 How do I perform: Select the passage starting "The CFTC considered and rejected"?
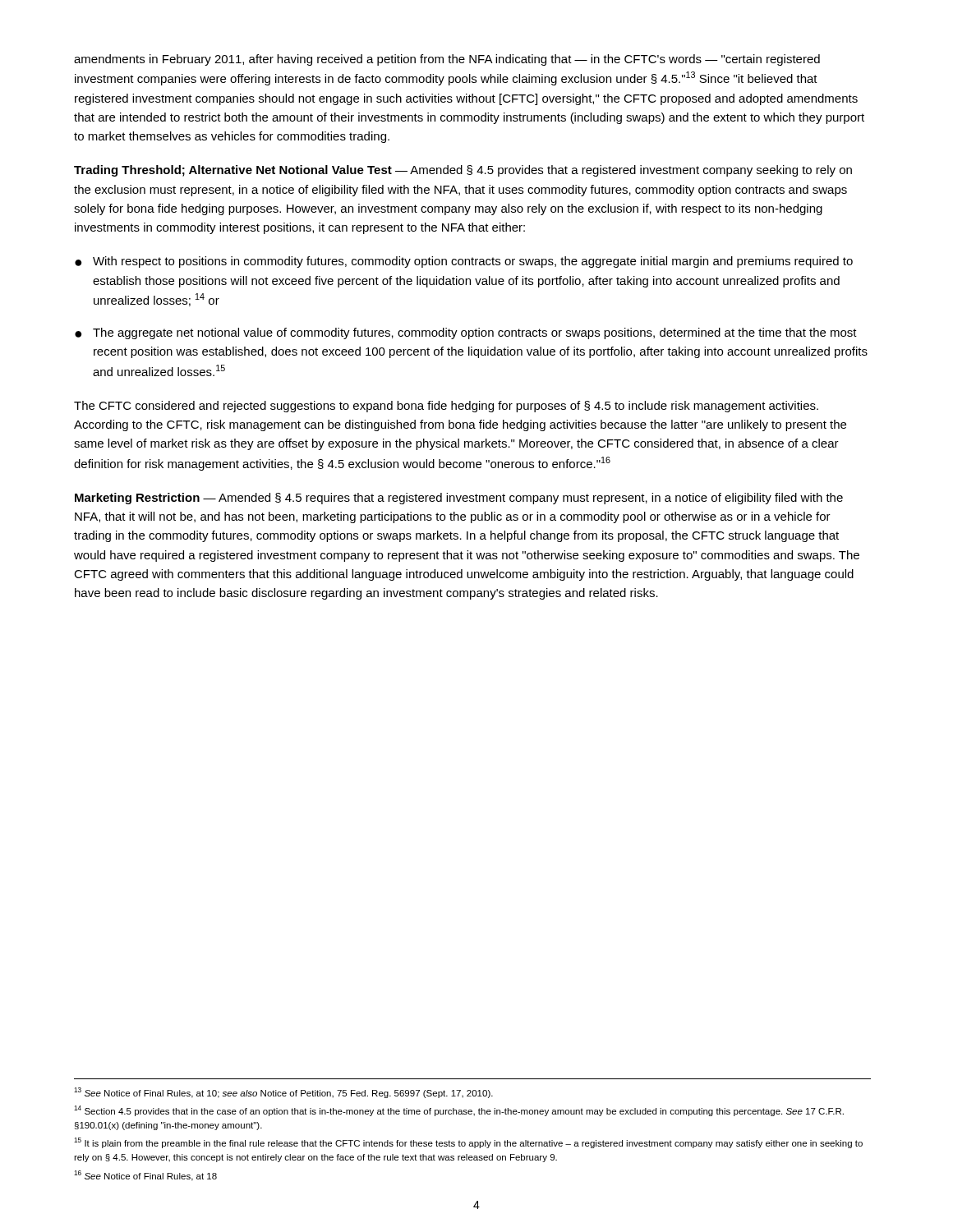[x=460, y=434]
